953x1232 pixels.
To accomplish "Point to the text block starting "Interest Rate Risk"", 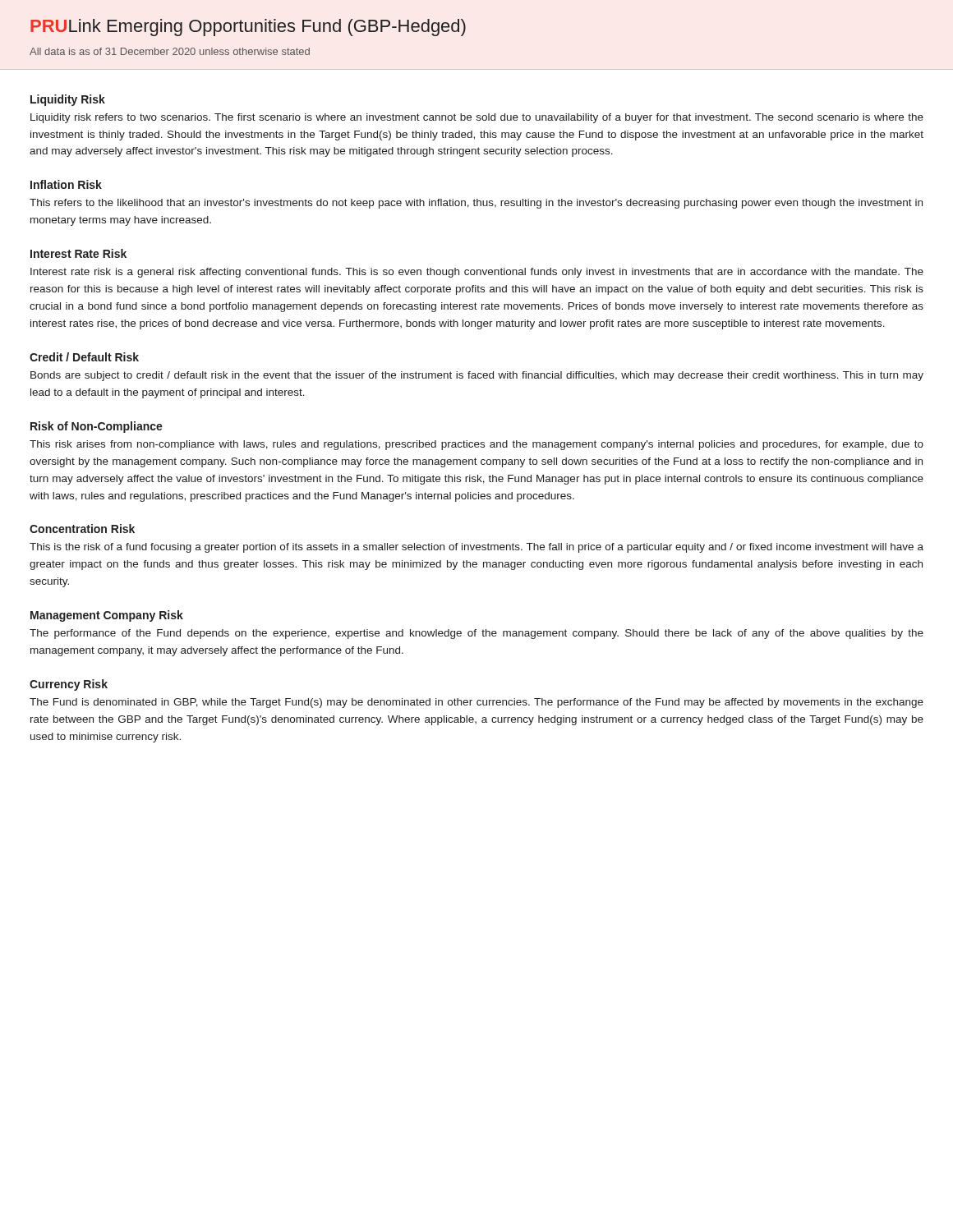I will (78, 254).
